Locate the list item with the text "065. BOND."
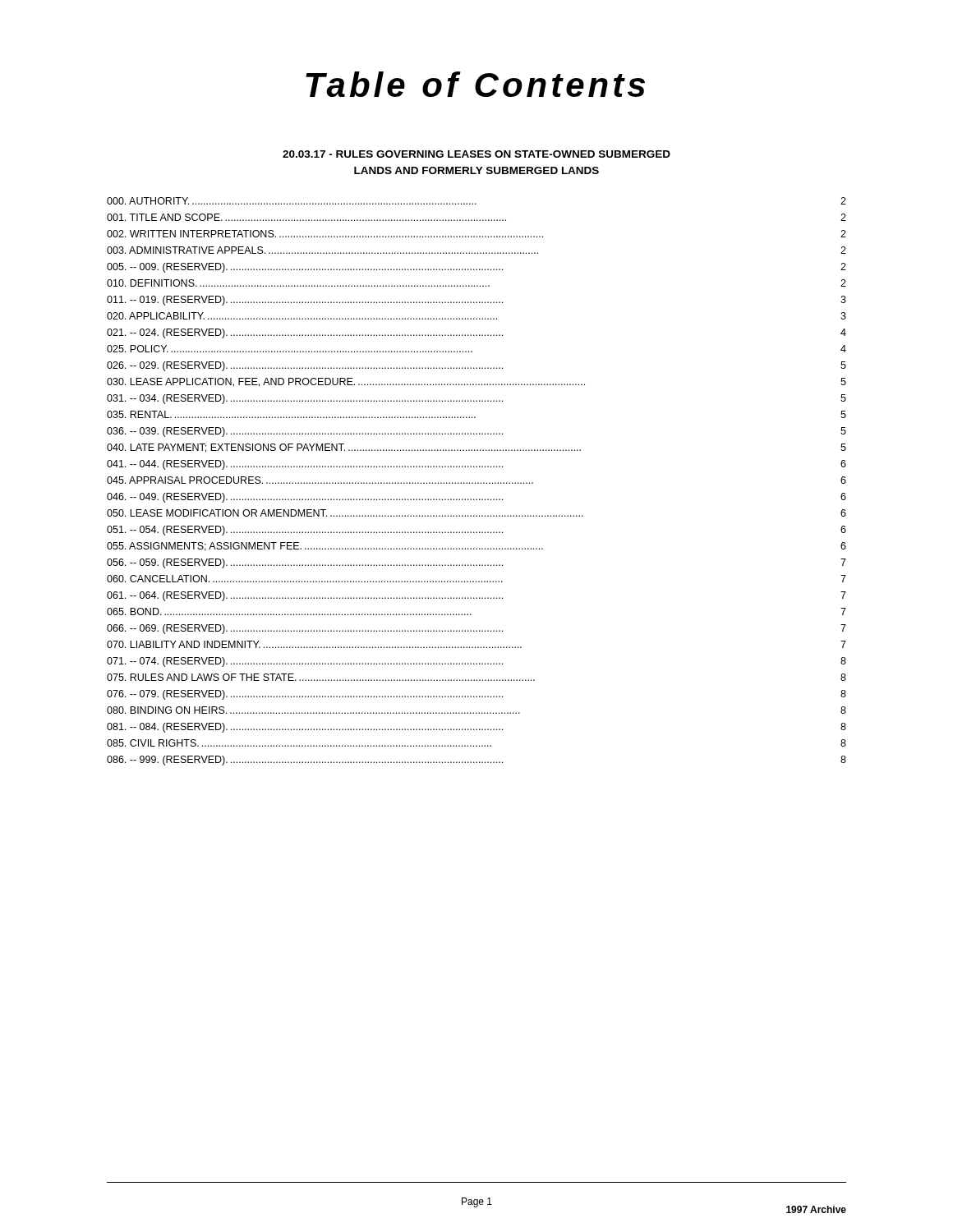Viewport: 953px width, 1232px height. [x=476, y=612]
